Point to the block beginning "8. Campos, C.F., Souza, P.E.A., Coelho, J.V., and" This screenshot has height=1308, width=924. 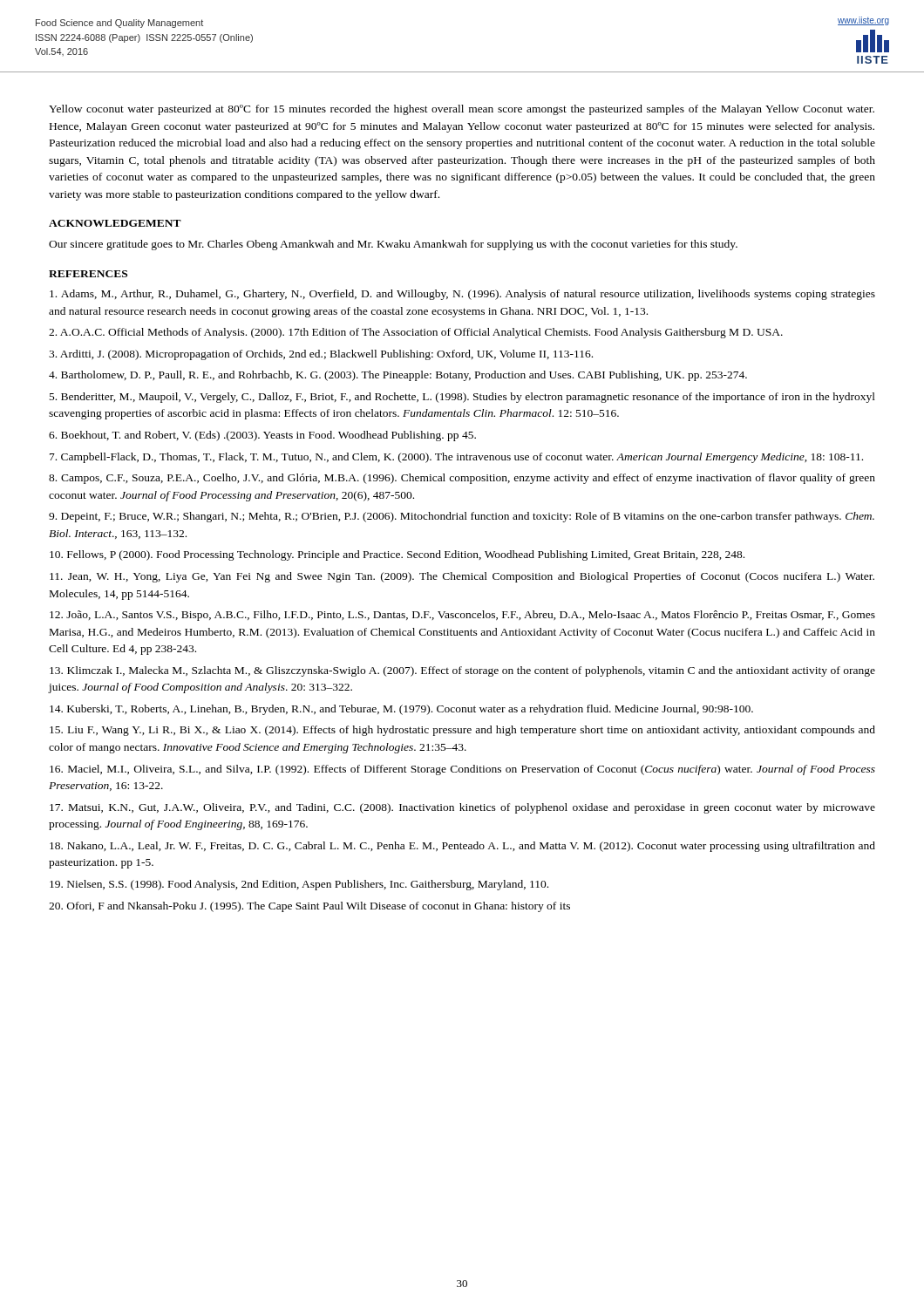462,486
